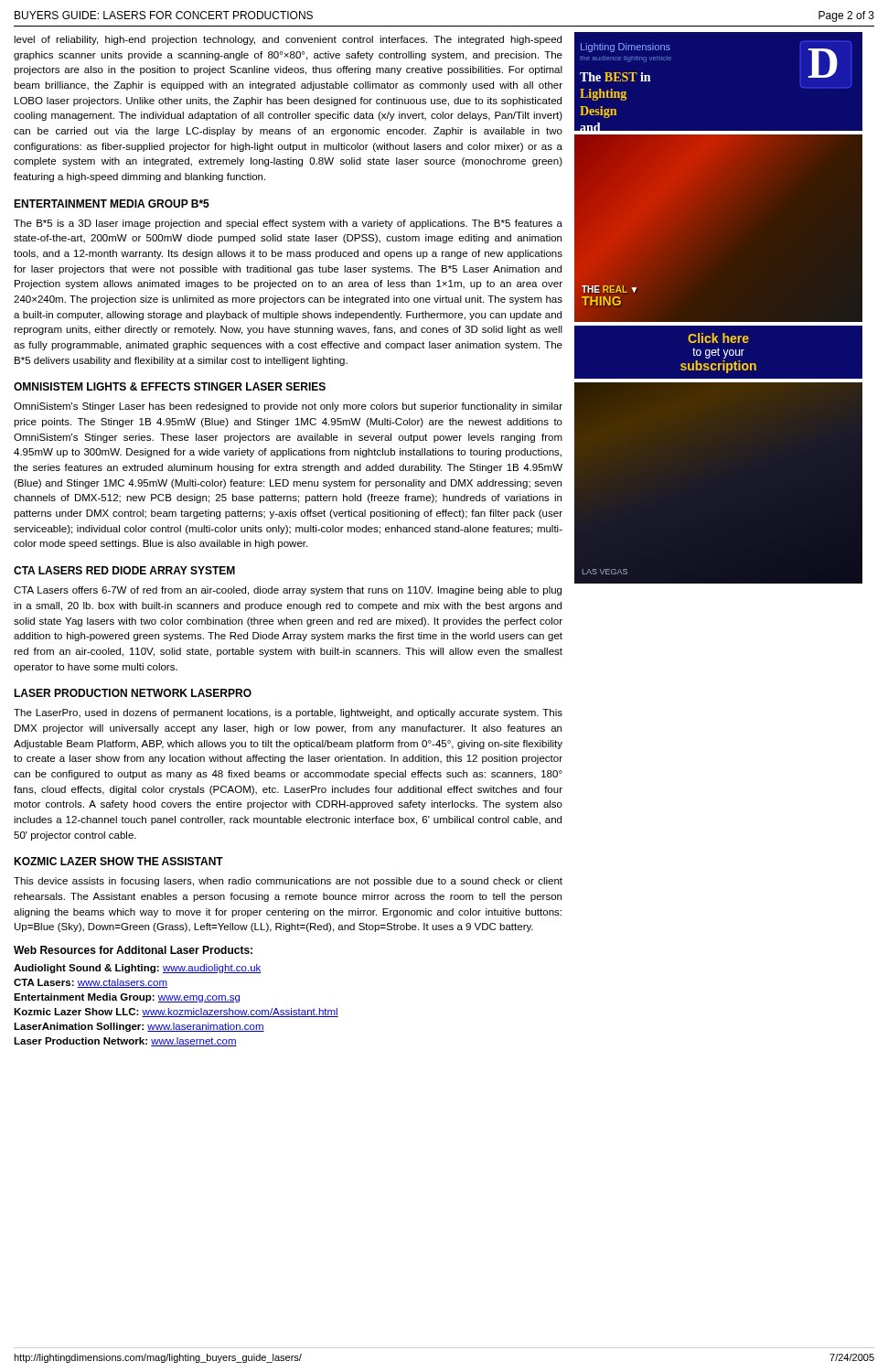
Task: Navigate to the element starting "ENTERTAINMENT MEDIA GROUP B*5"
Action: point(111,204)
